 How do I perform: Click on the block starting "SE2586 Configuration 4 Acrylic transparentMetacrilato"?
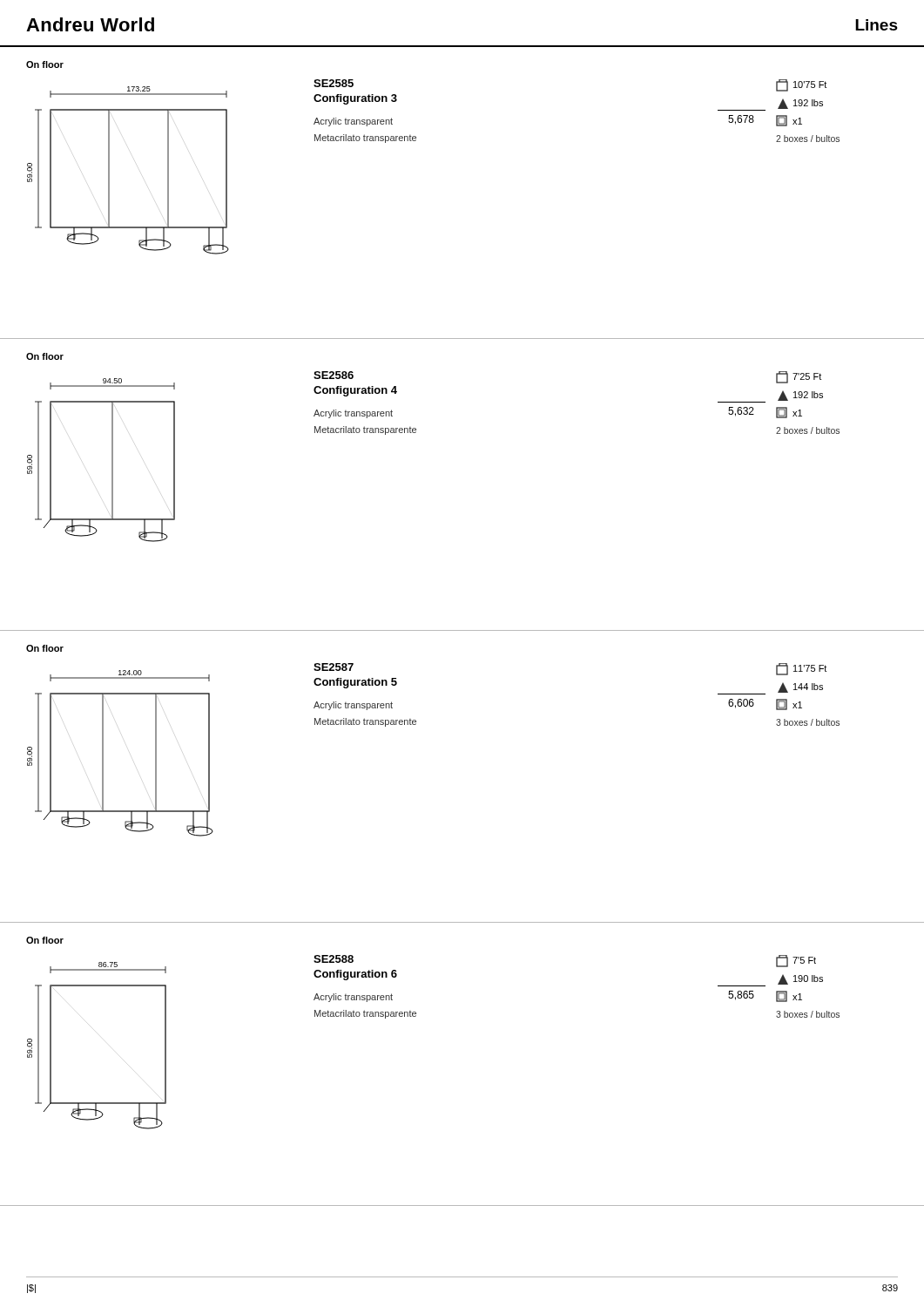pos(334,375)
